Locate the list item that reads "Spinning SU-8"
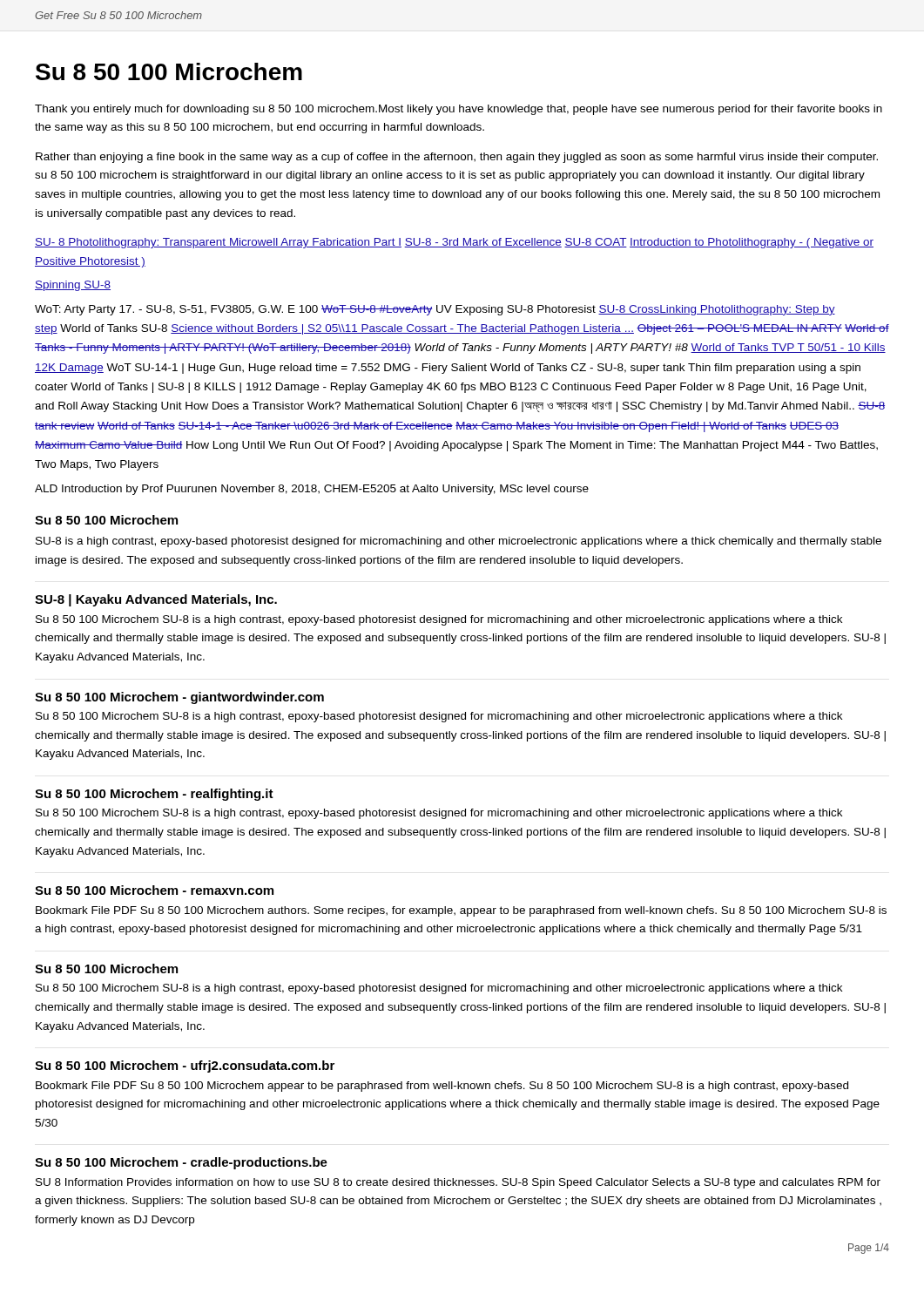924x1307 pixels. 73,284
